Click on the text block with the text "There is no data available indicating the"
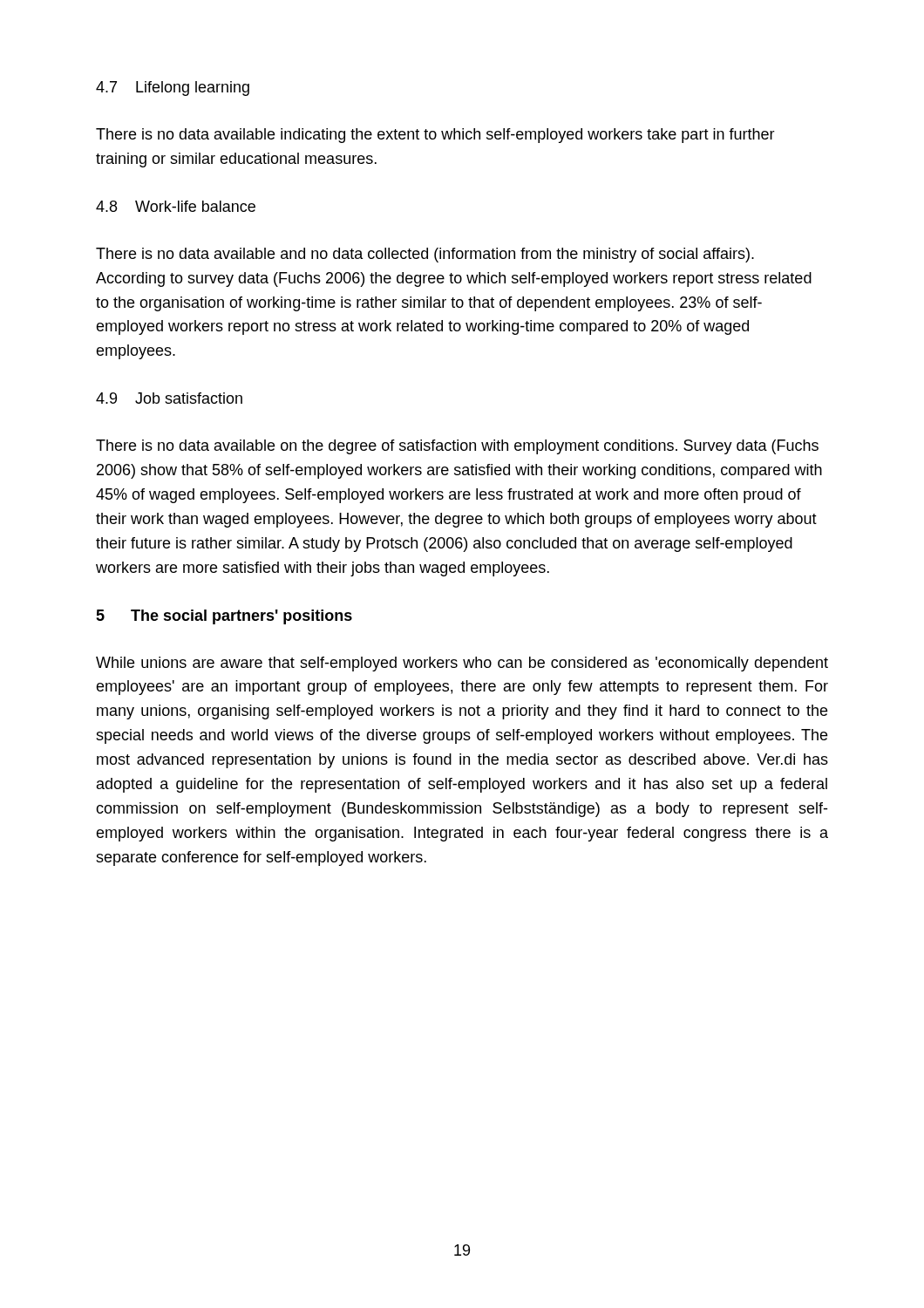924x1308 pixels. pos(435,146)
